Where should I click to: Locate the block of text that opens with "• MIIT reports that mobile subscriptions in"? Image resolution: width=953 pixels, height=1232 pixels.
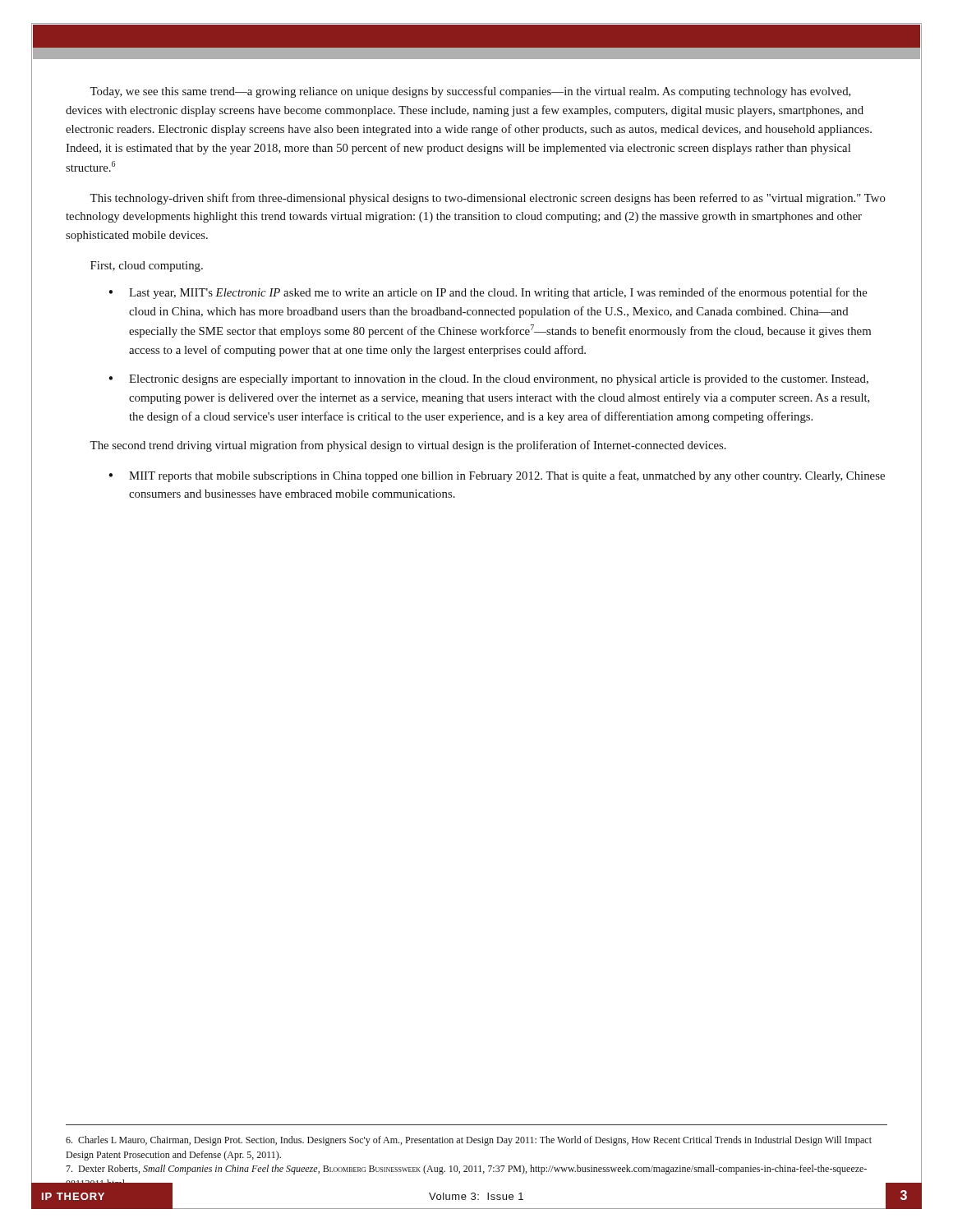(x=498, y=485)
